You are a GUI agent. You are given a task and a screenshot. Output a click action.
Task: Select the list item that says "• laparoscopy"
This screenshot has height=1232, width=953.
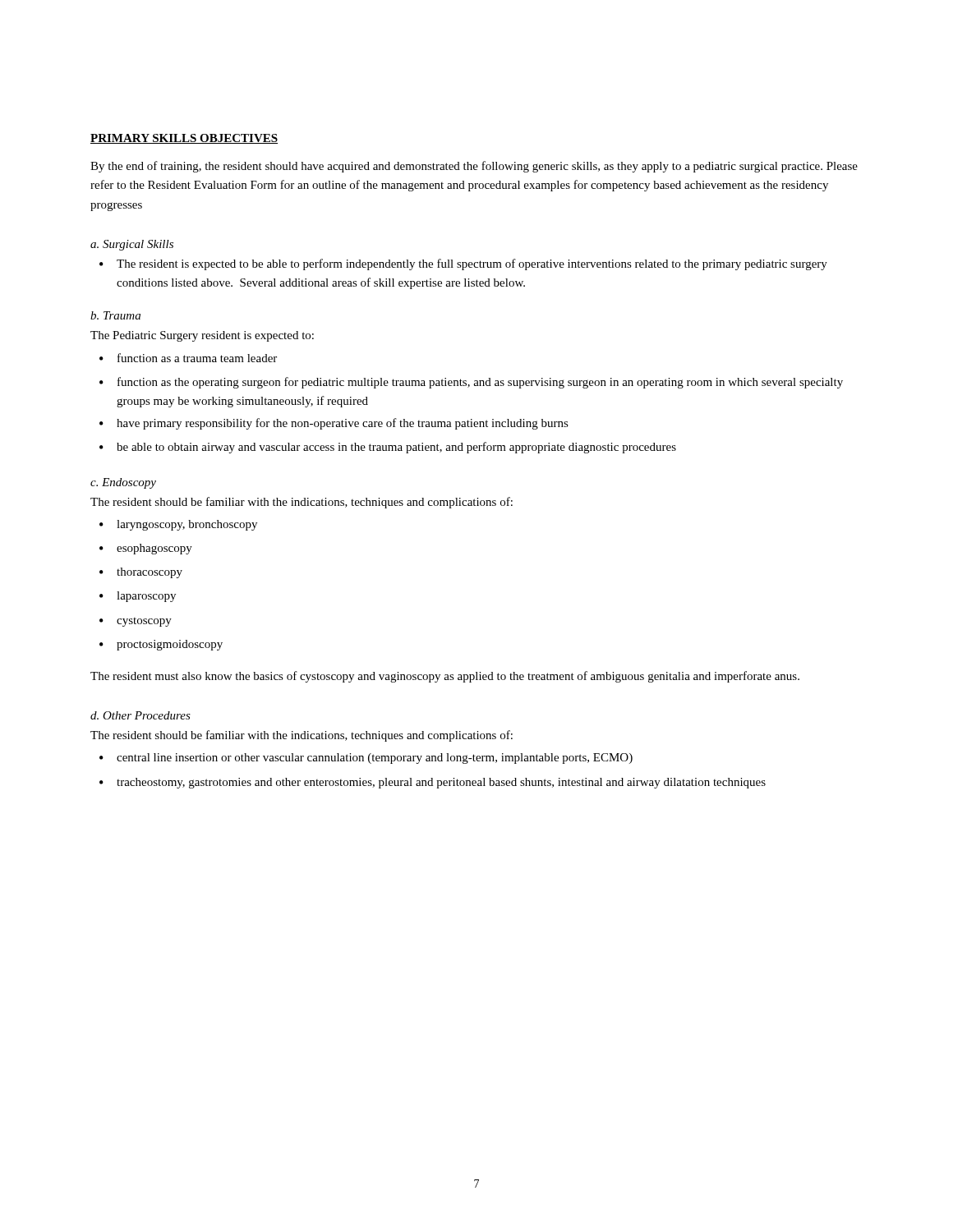pos(137,597)
